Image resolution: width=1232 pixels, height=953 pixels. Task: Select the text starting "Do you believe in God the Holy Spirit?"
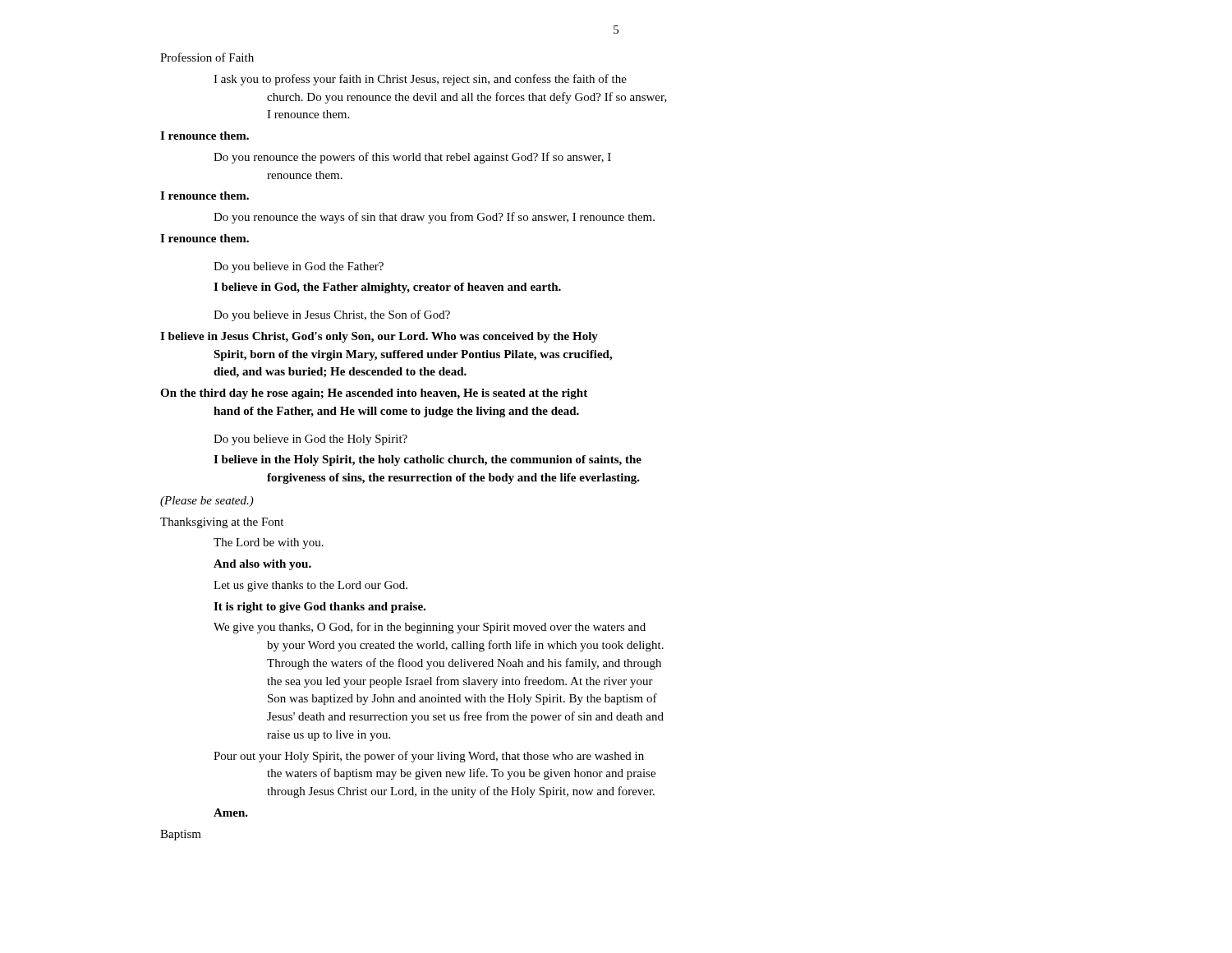pos(311,438)
